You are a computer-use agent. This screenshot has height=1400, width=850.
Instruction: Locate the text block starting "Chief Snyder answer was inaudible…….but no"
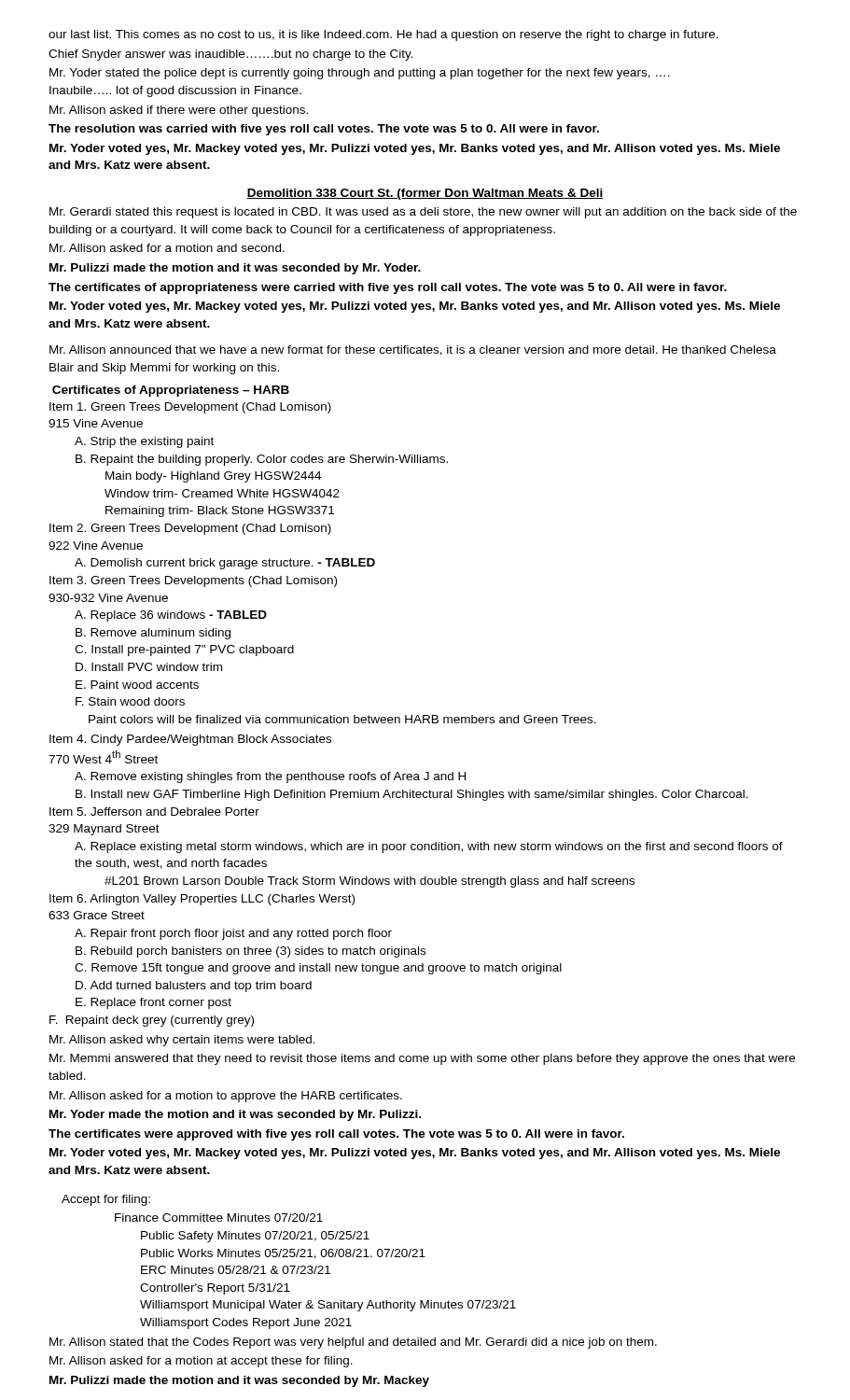click(231, 53)
